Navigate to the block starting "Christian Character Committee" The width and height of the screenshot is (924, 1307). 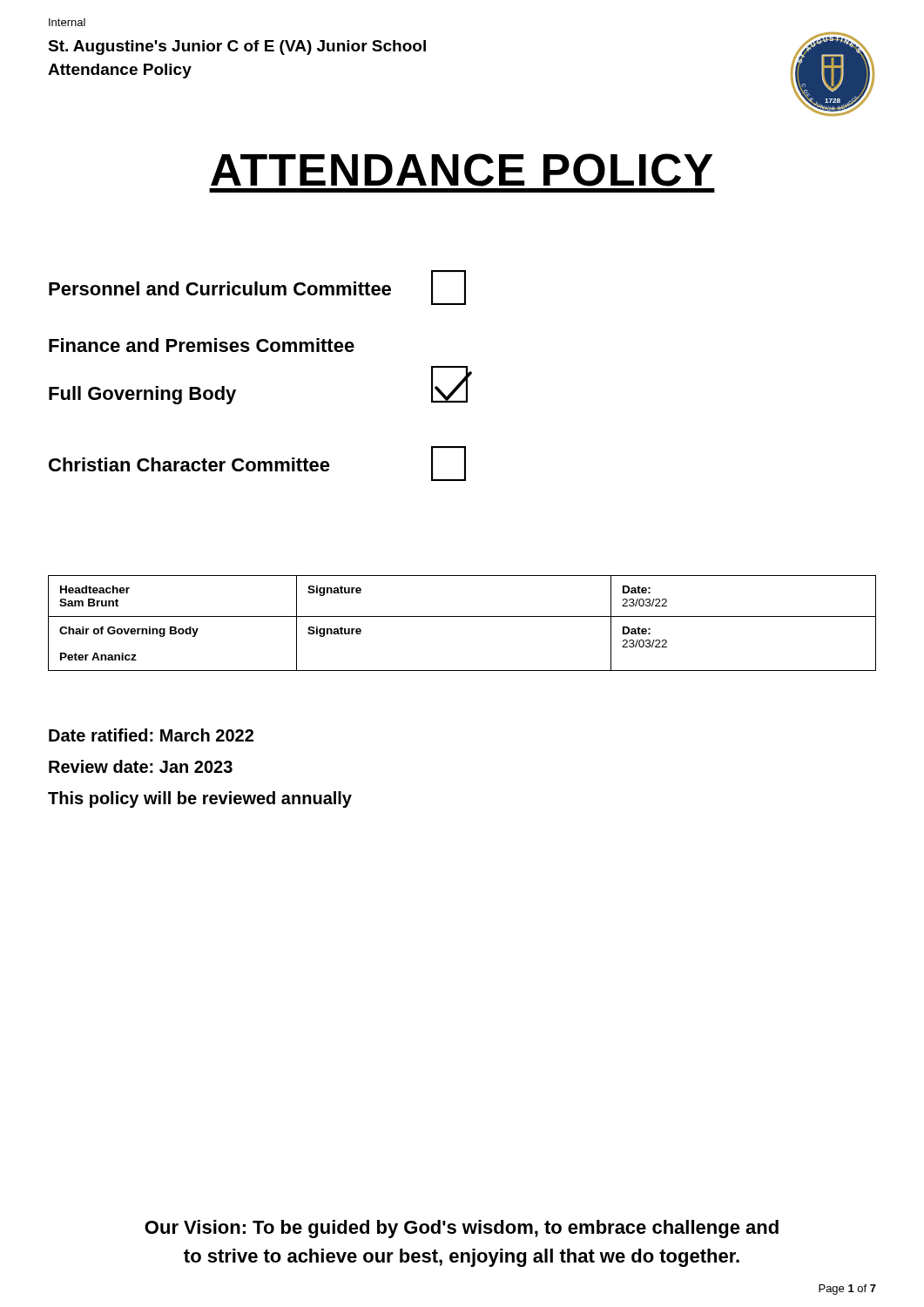click(x=257, y=465)
